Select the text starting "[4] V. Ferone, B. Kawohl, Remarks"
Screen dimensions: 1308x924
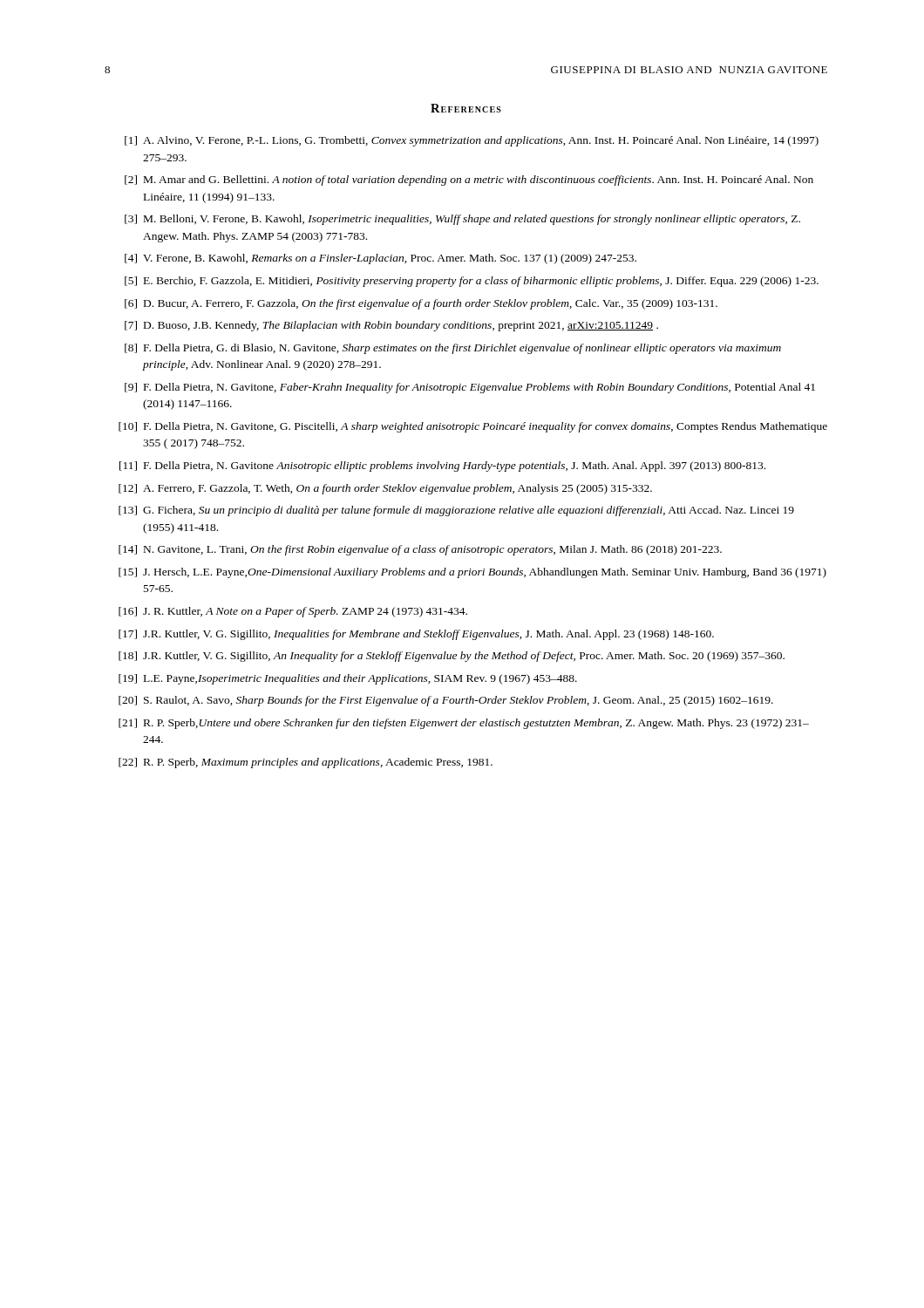coord(466,258)
